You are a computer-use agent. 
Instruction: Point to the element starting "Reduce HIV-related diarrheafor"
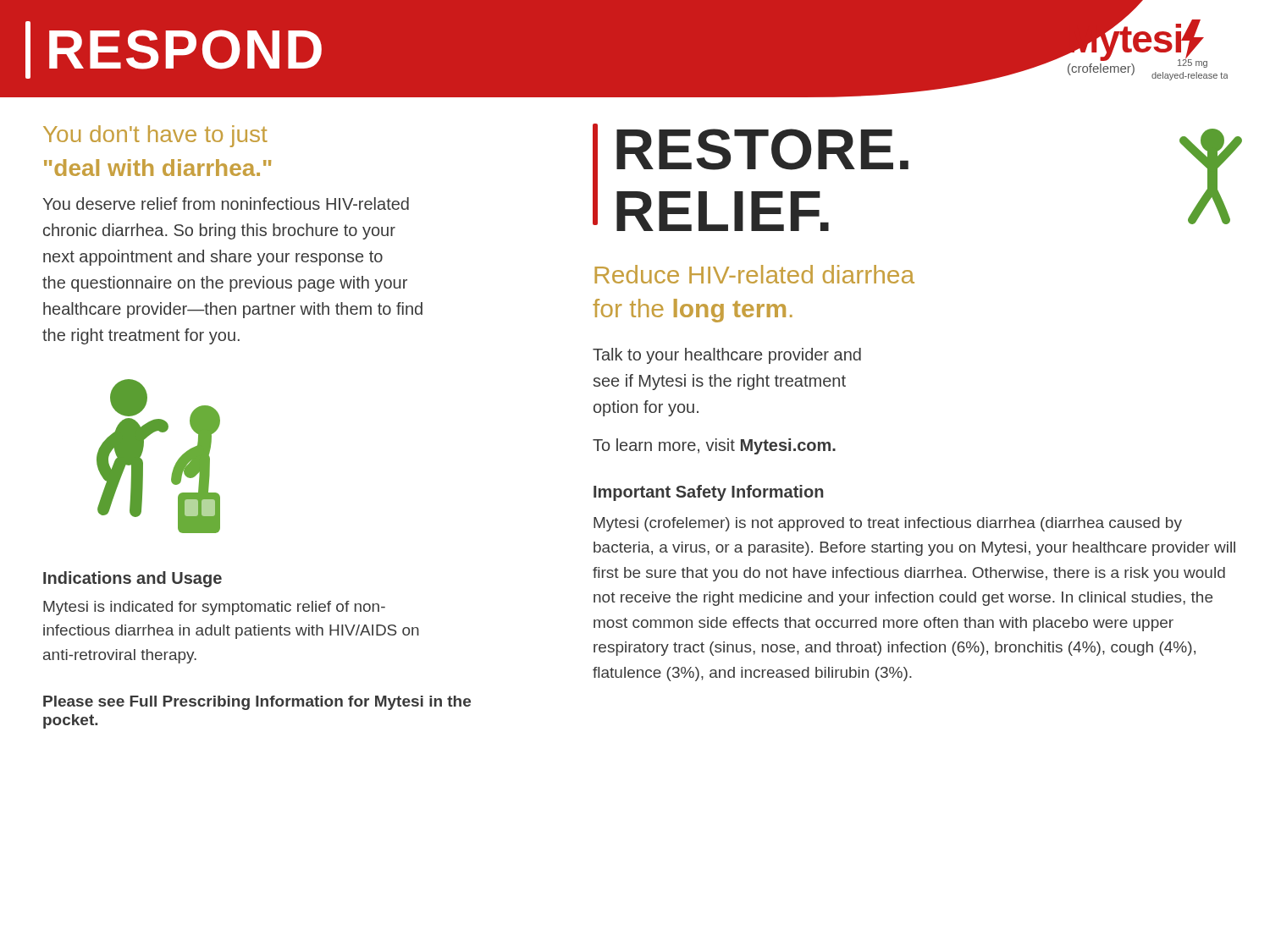754,292
